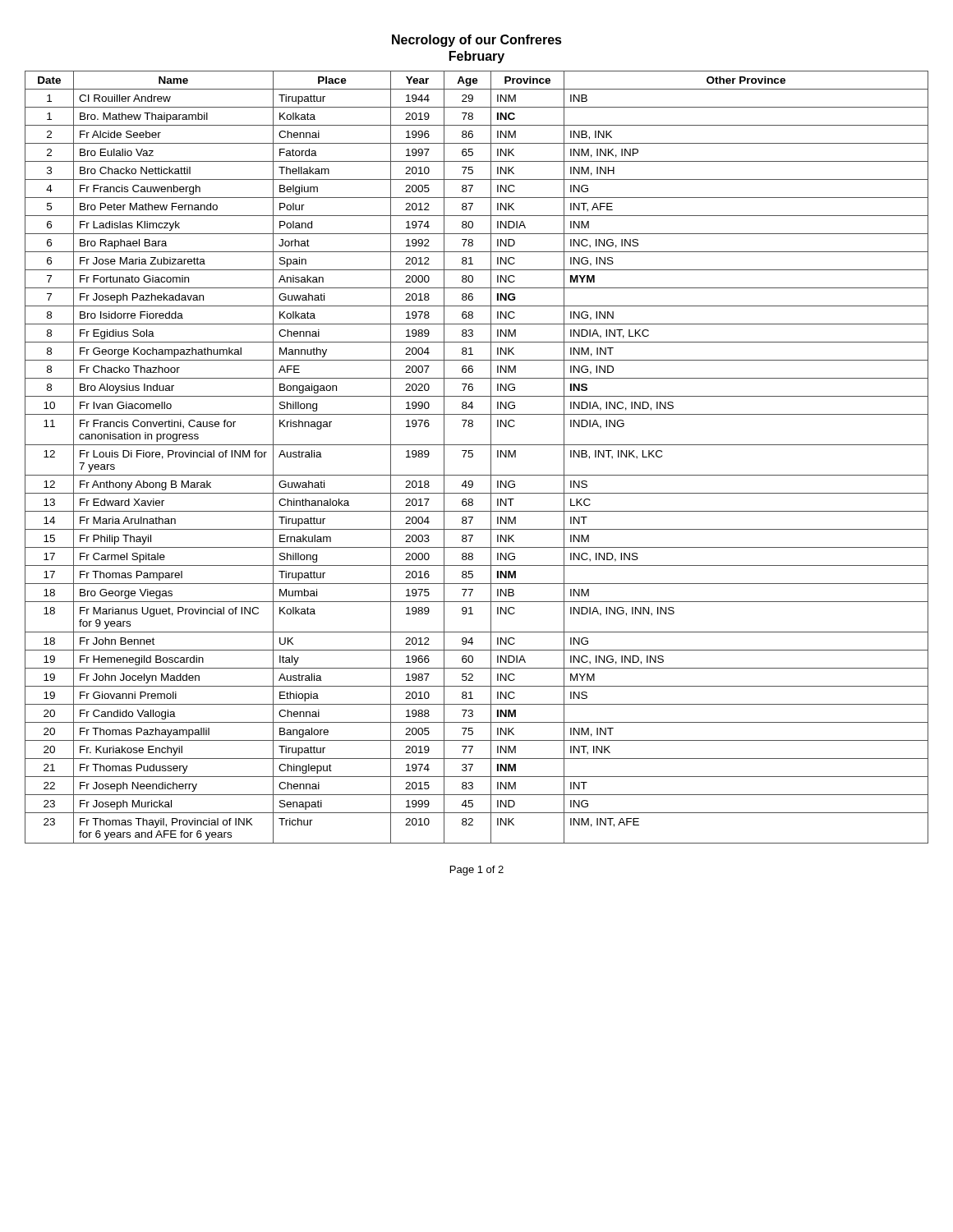Click the table
Screen dimensions: 1232x953
point(476,457)
